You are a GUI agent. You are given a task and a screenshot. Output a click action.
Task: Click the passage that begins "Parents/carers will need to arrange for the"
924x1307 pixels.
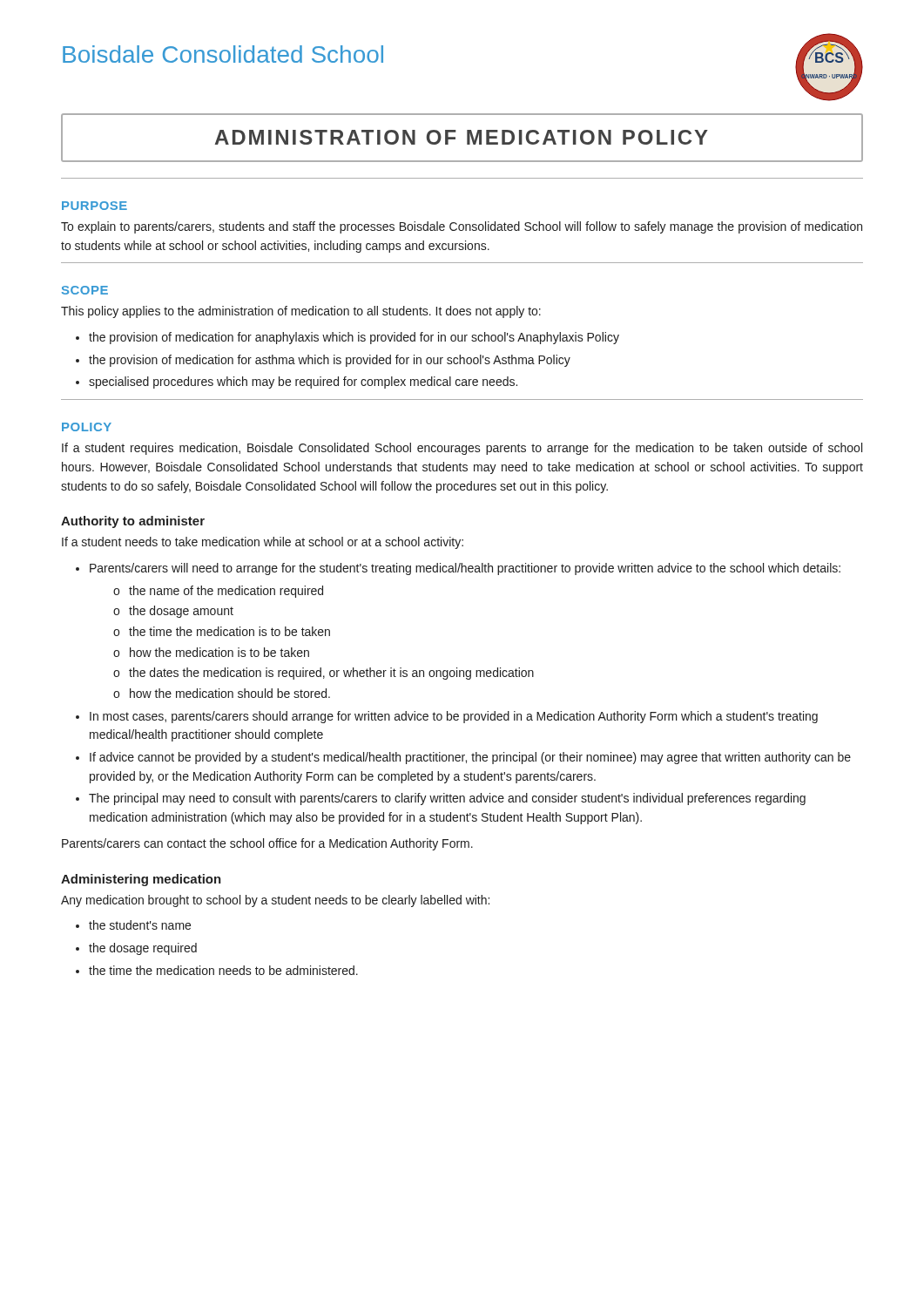click(465, 569)
